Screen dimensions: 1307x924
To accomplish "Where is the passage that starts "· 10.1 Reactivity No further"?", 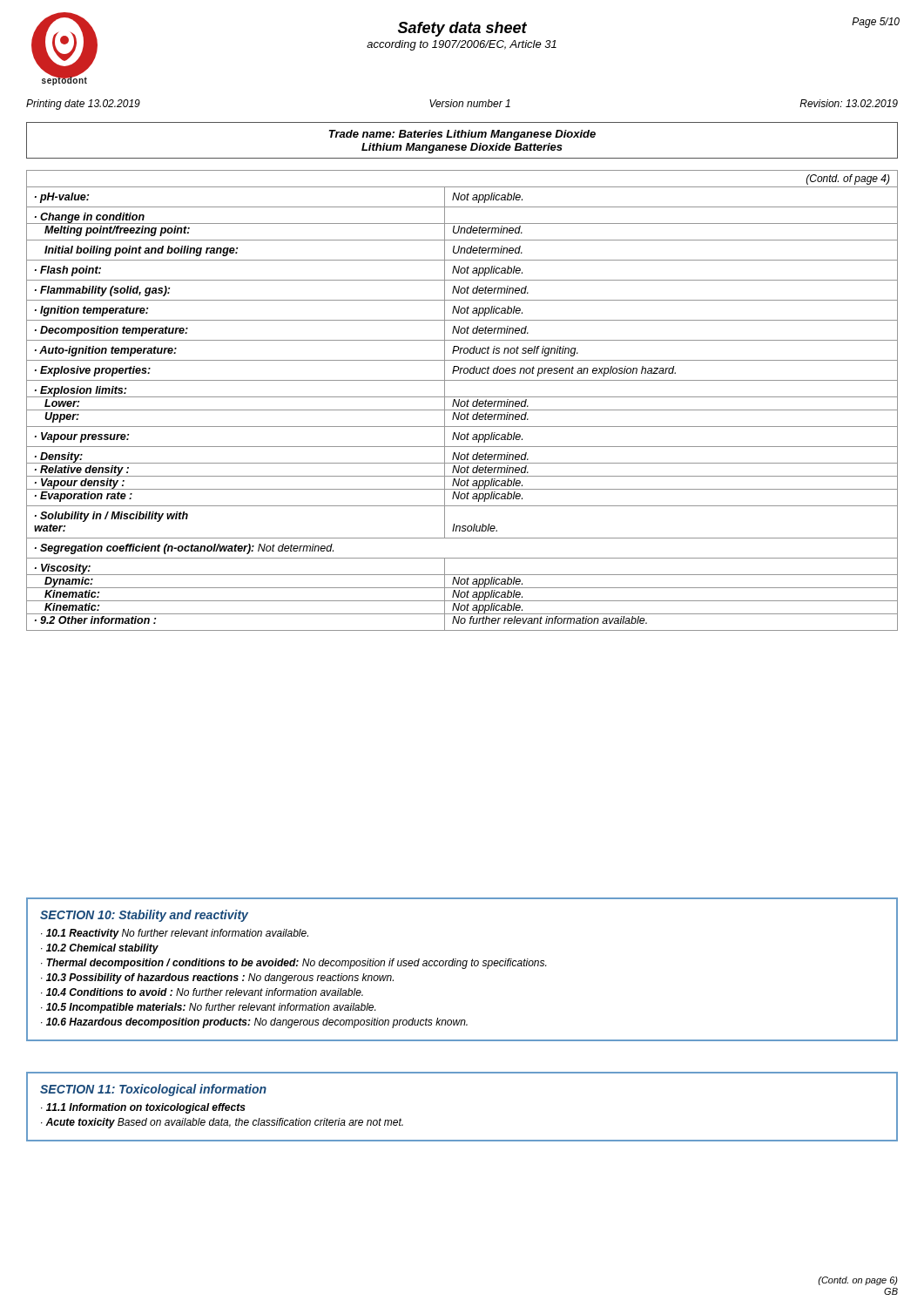I will (x=175, y=933).
